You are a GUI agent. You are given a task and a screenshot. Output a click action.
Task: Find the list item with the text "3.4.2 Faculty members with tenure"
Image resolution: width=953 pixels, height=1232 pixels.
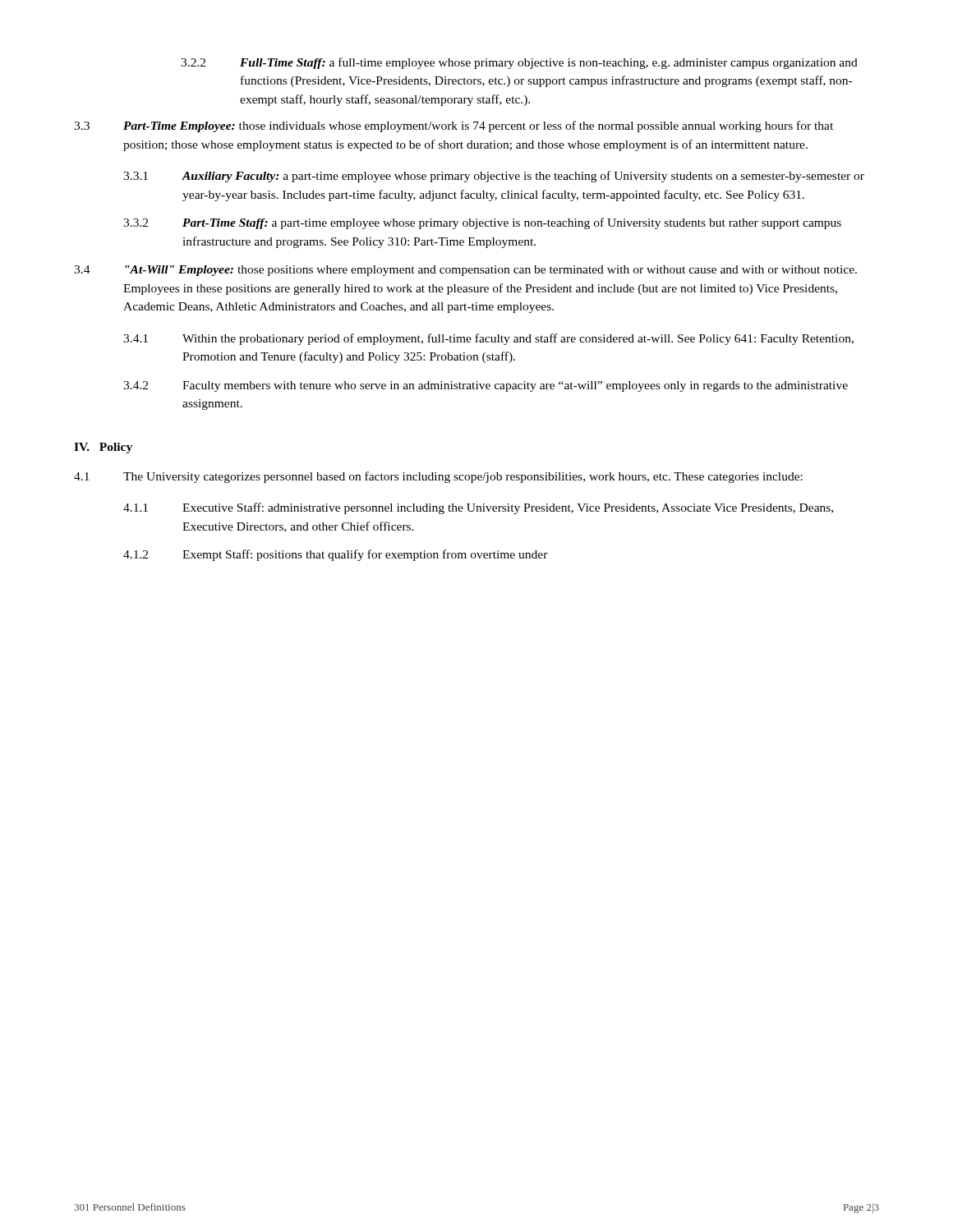pyautogui.click(x=501, y=394)
